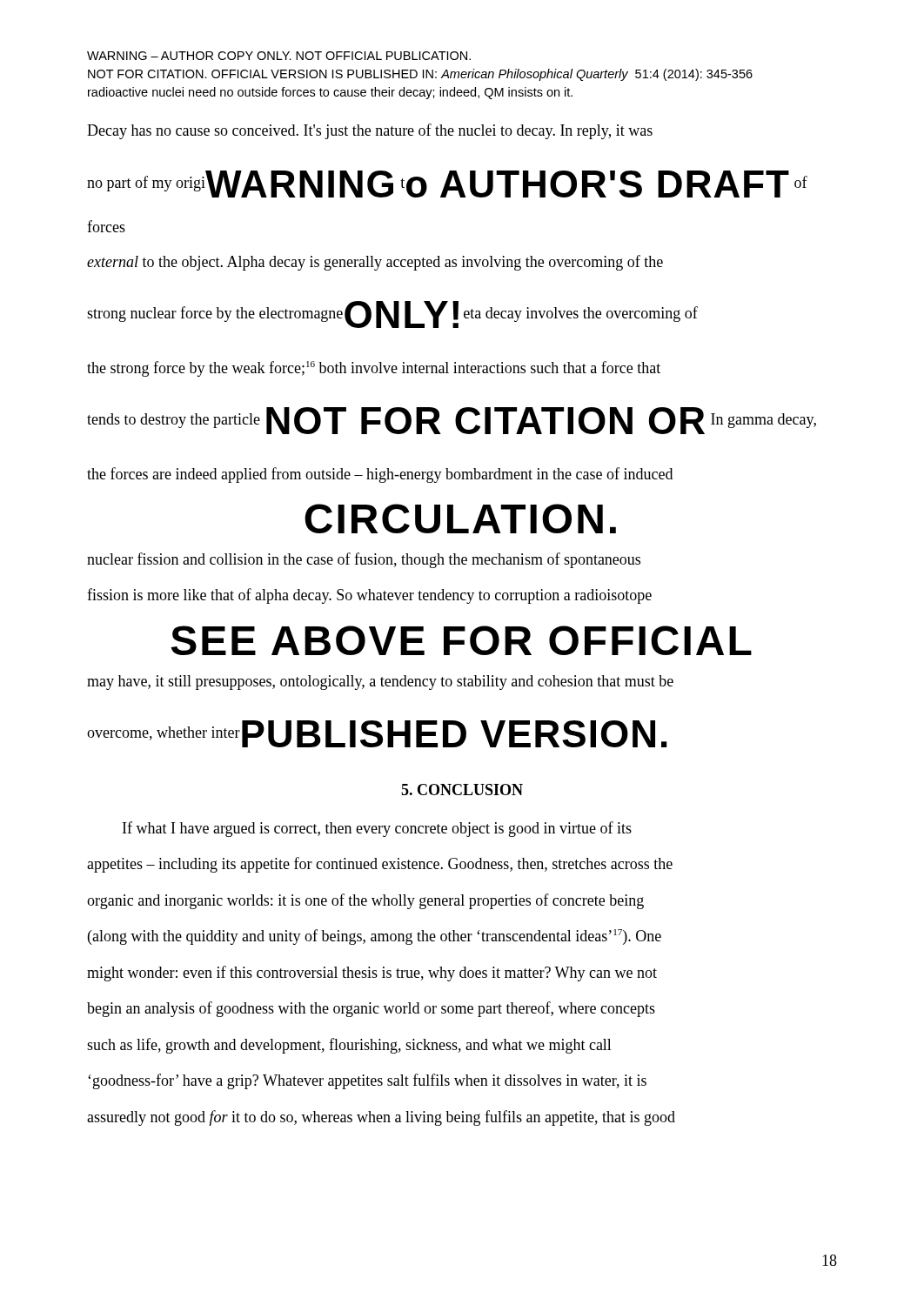The width and height of the screenshot is (924, 1305).
Task: Click on the section header that says "5. CONCLUSION"
Action: click(462, 790)
